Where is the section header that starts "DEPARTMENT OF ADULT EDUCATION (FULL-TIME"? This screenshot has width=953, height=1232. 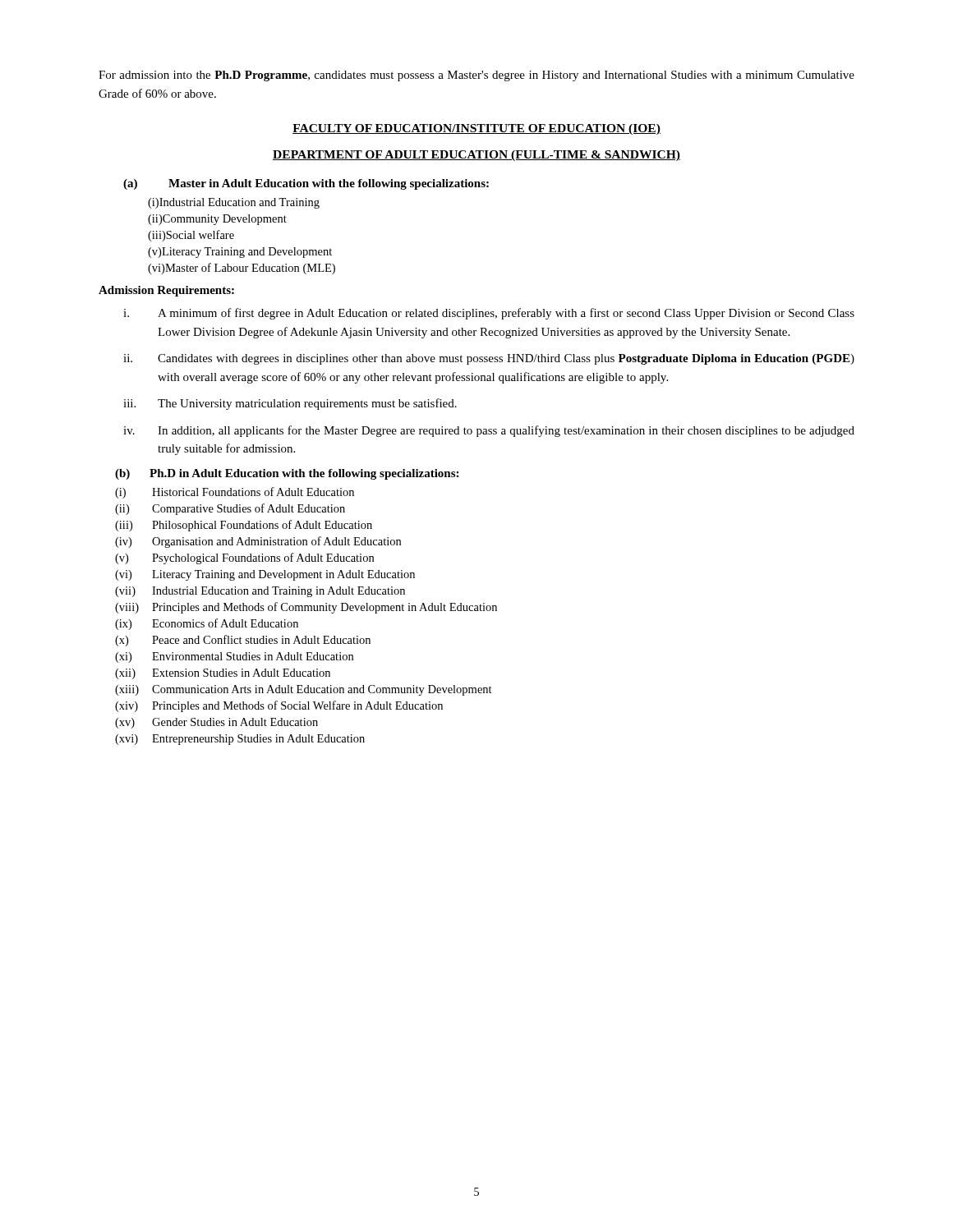pyautogui.click(x=476, y=154)
